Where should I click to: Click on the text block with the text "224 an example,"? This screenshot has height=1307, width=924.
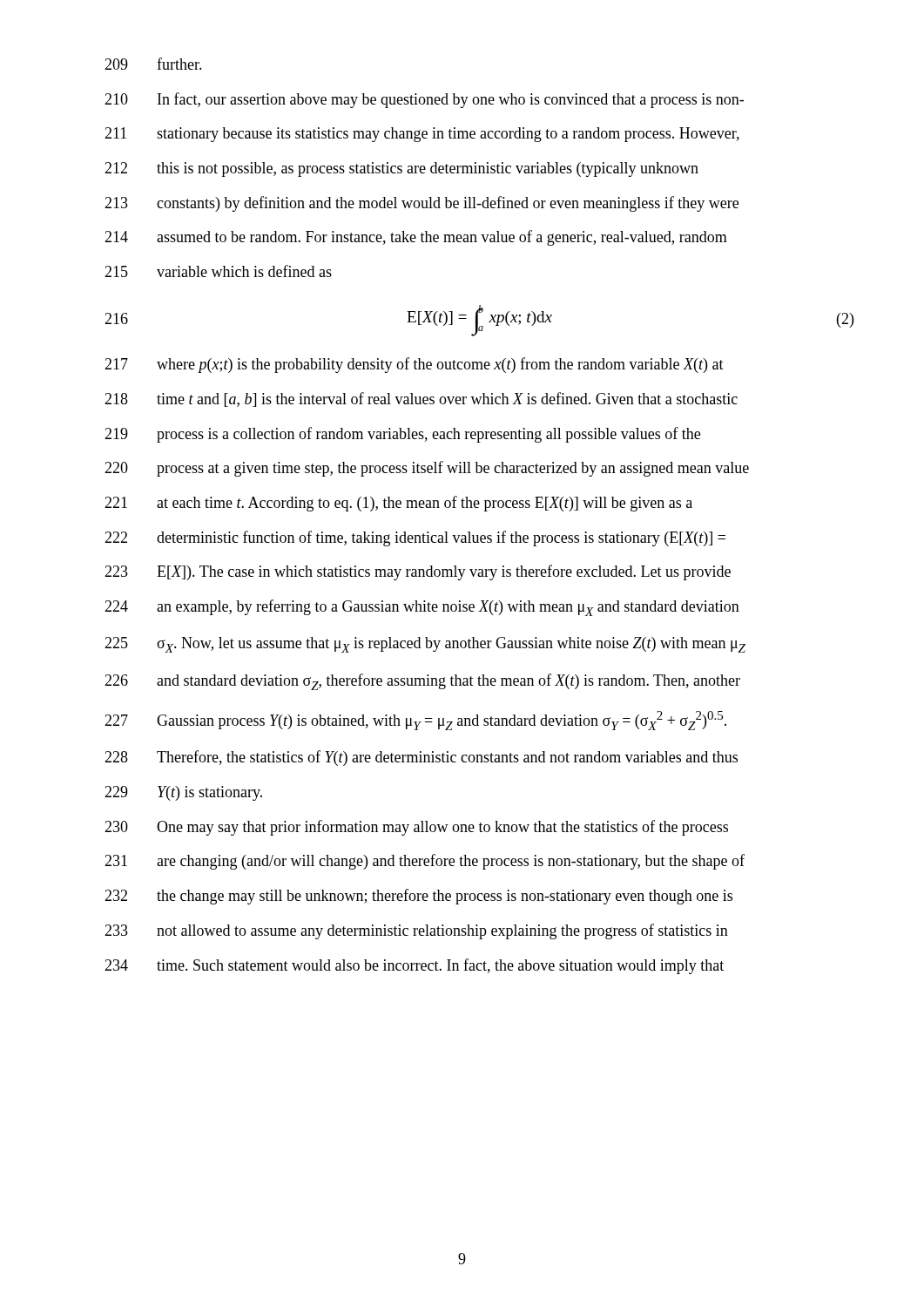click(479, 608)
